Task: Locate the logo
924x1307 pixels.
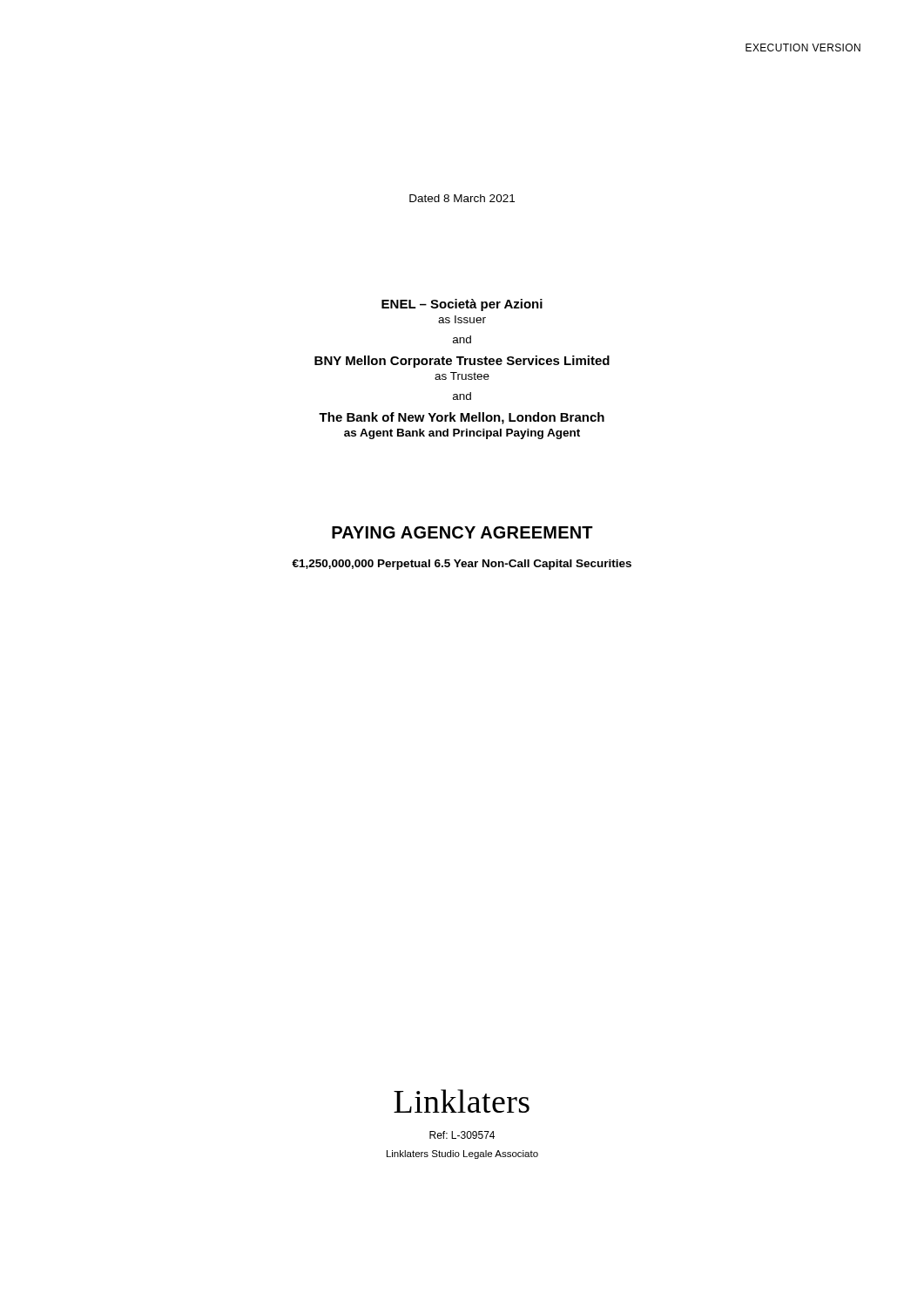Action: [x=462, y=1101]
